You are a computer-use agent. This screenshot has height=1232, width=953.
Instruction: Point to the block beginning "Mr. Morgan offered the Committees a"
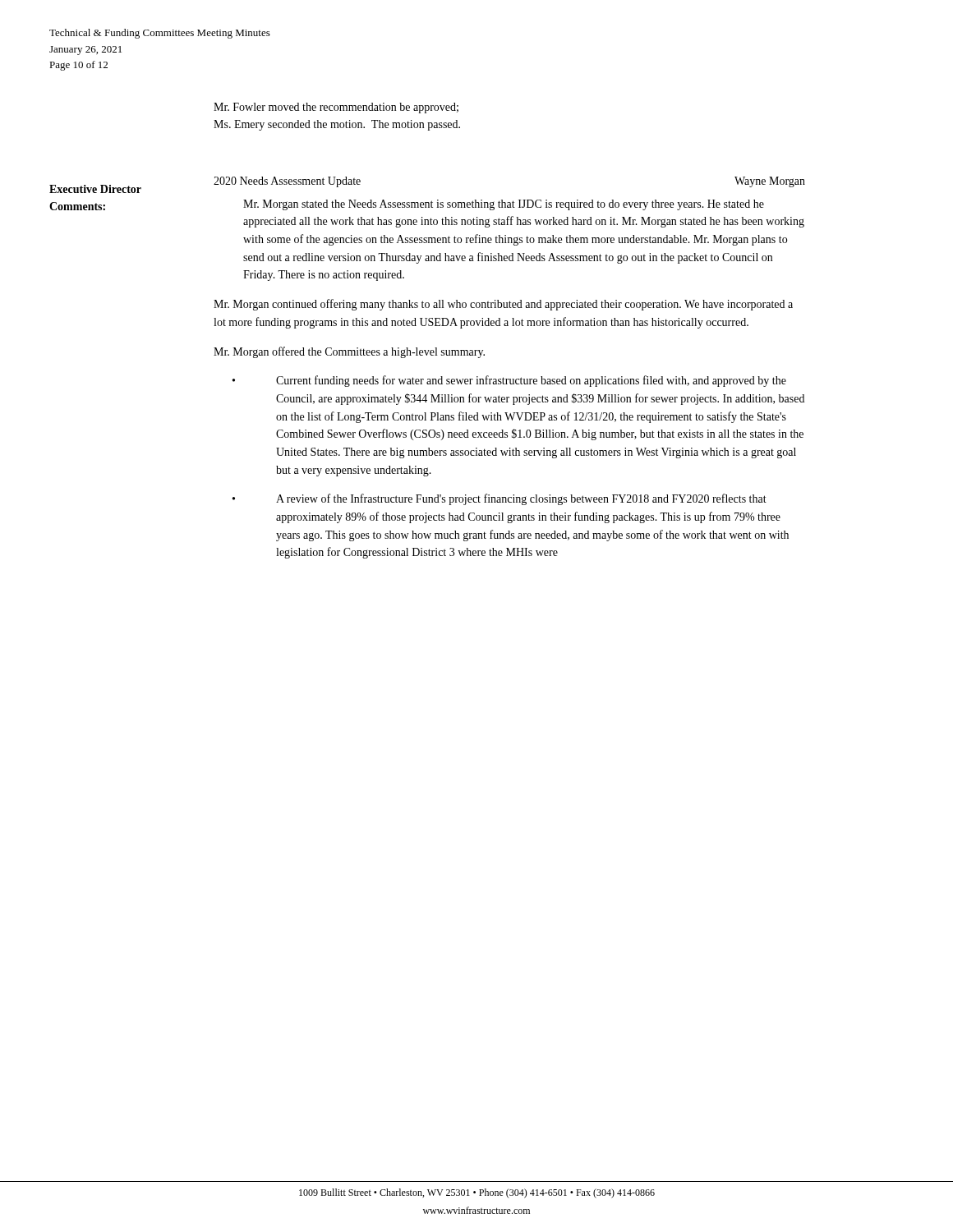(350, 351)
